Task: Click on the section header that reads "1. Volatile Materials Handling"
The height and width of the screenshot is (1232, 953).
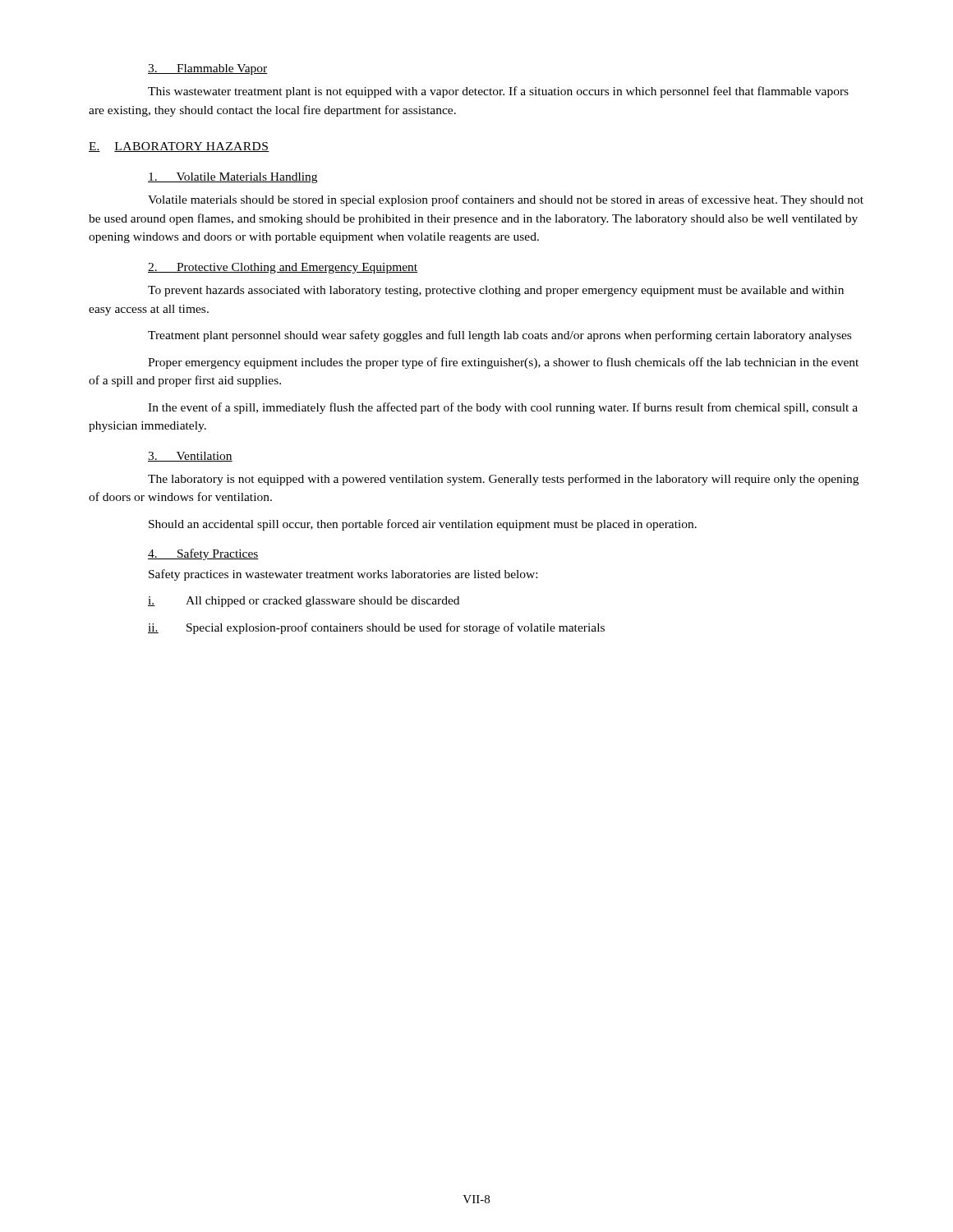Action: [233, 176]
